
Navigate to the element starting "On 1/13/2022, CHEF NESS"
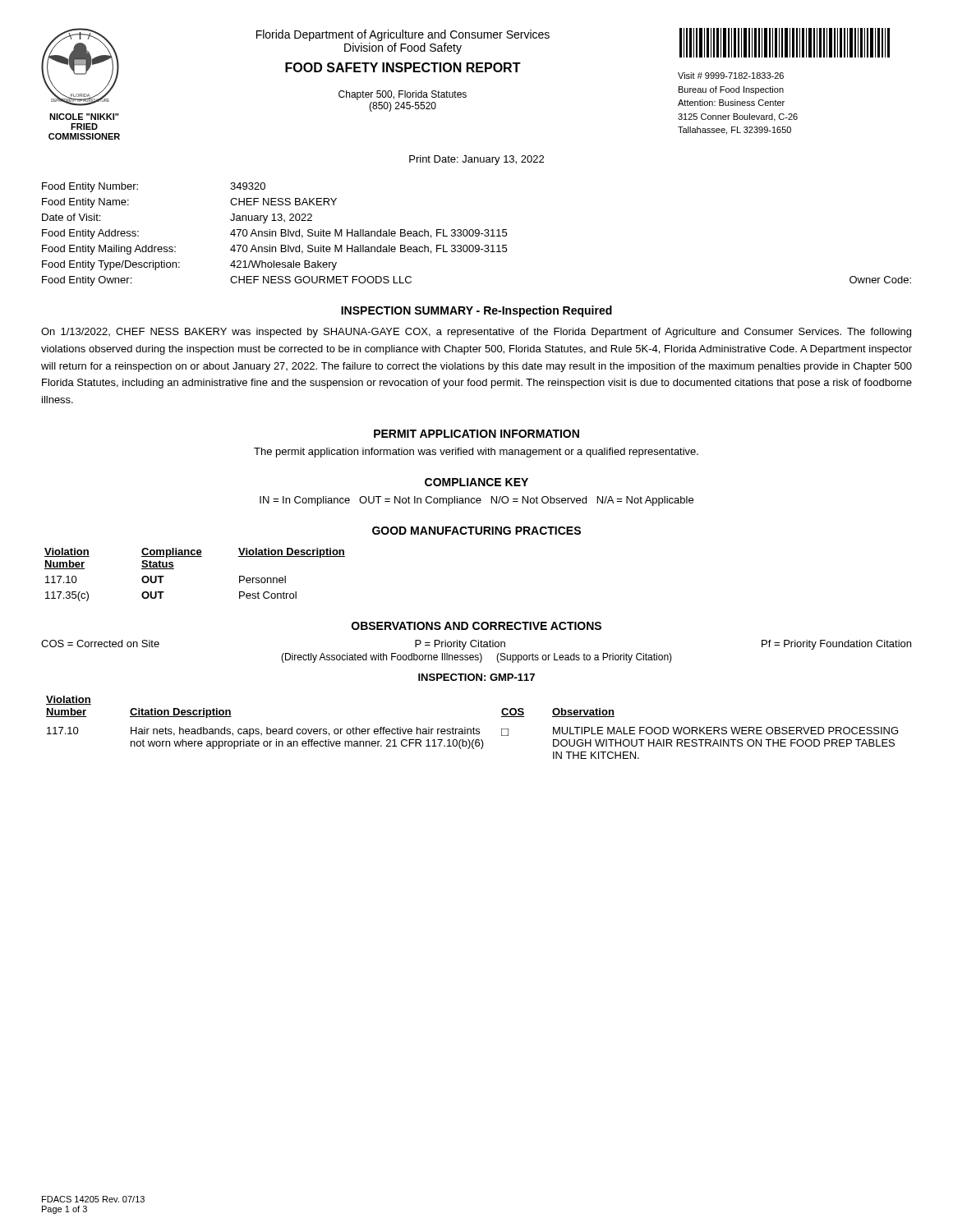coord(476,366)
